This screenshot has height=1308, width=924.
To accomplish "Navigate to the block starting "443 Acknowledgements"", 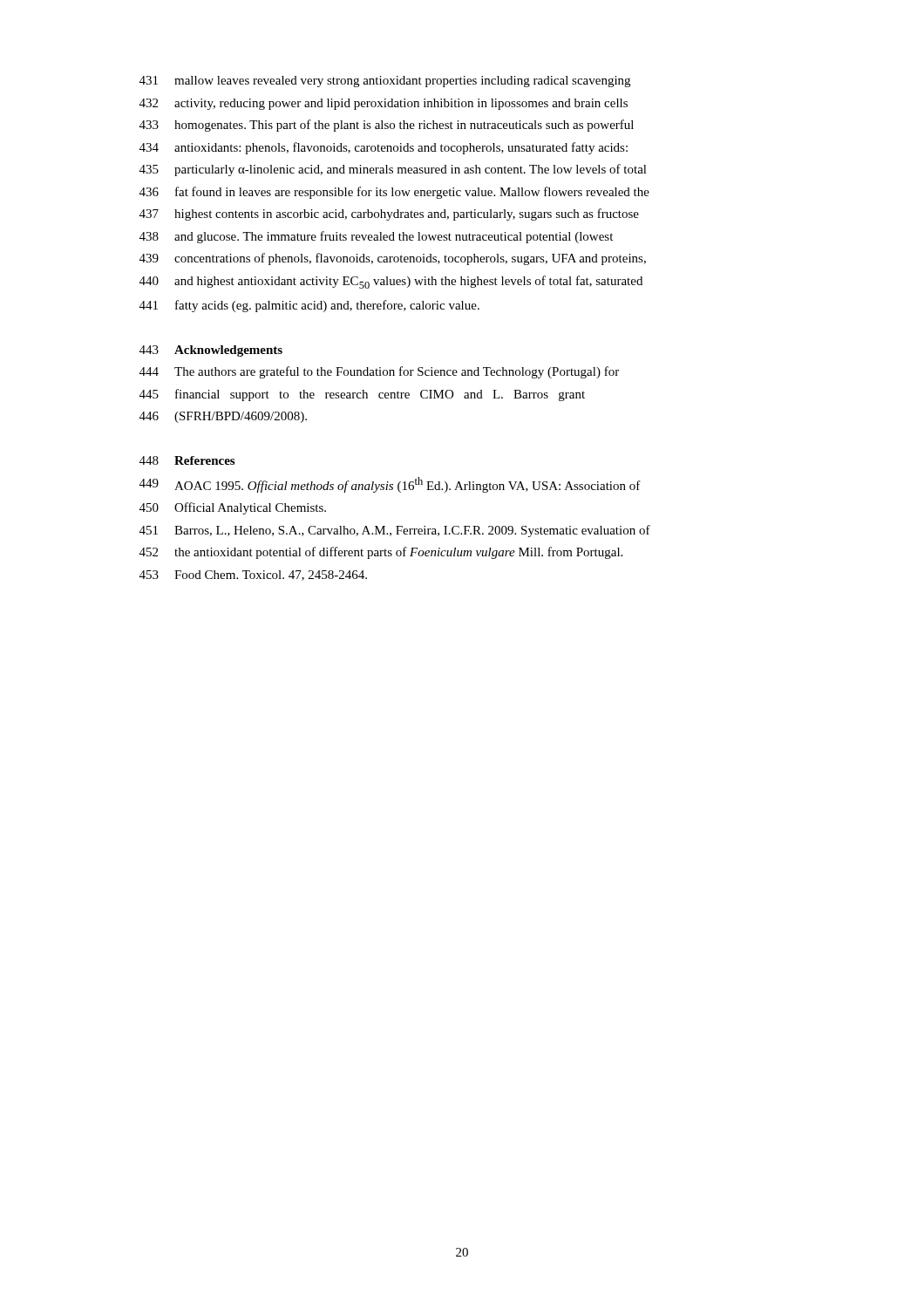I will [211, 351].
